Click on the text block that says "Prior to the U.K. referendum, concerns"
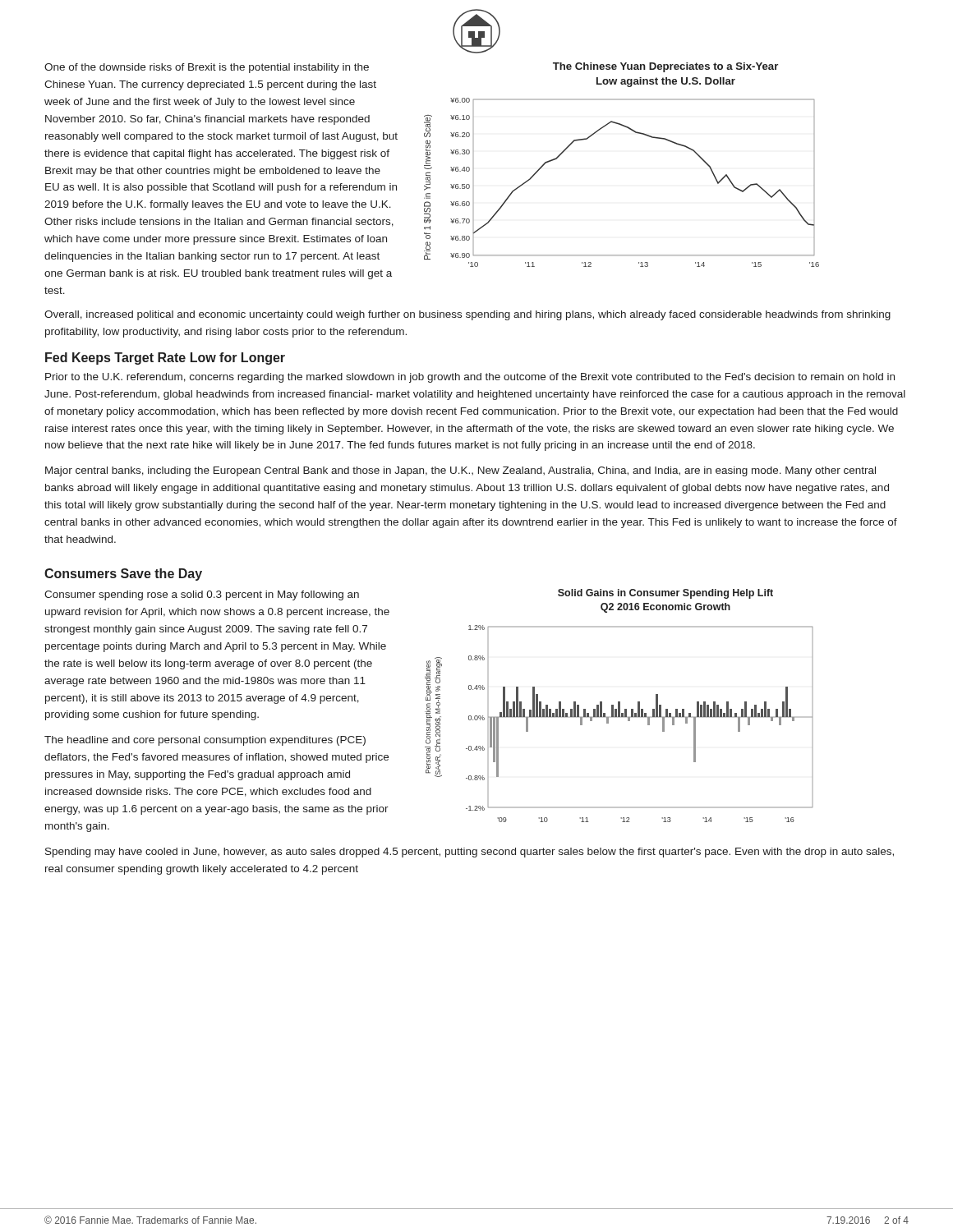Image resolution: width=953 pixels, height=1232 pixels. [475, 411]
